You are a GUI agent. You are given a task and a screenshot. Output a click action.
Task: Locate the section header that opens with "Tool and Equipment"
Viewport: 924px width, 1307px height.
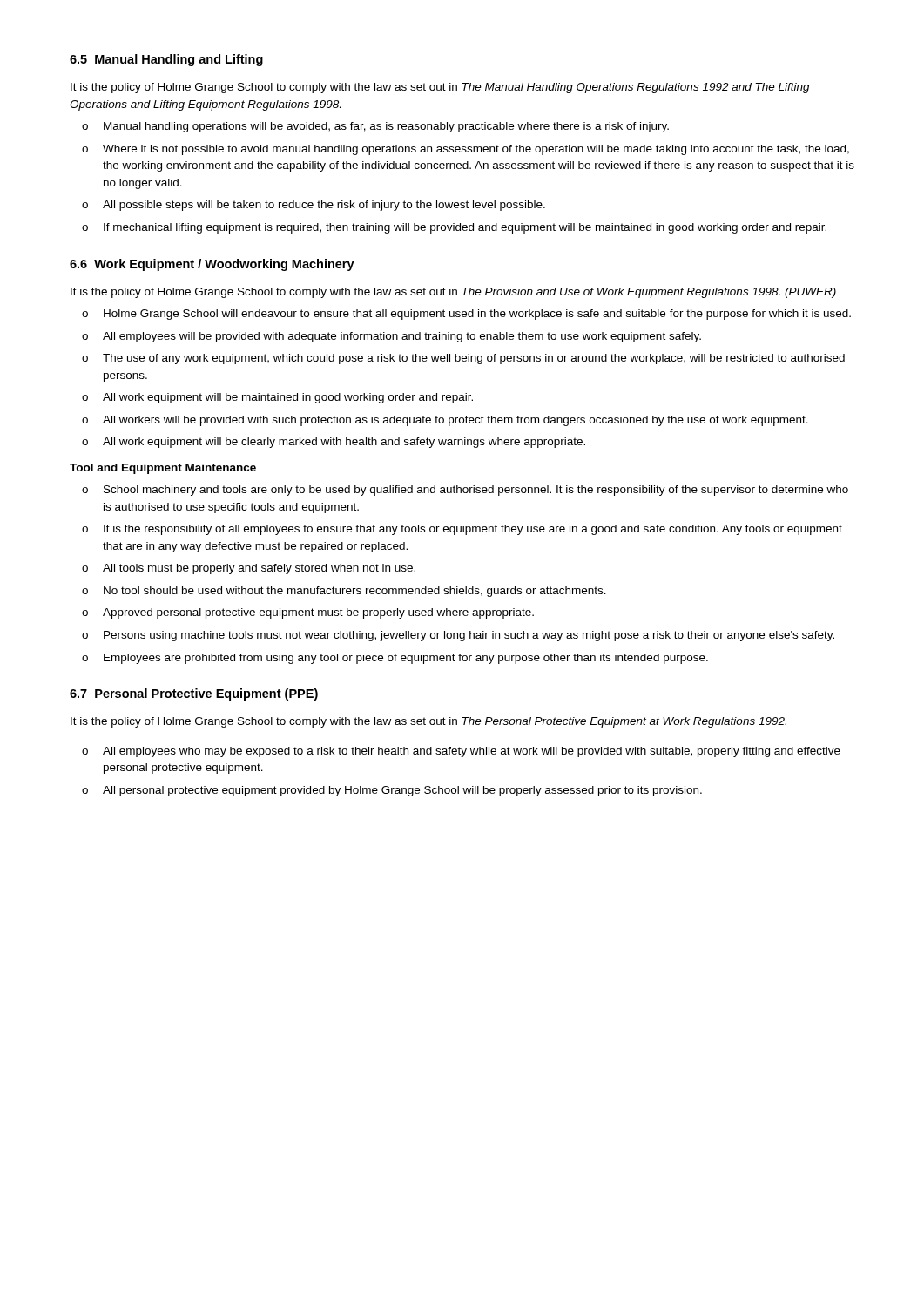[163, 468]
